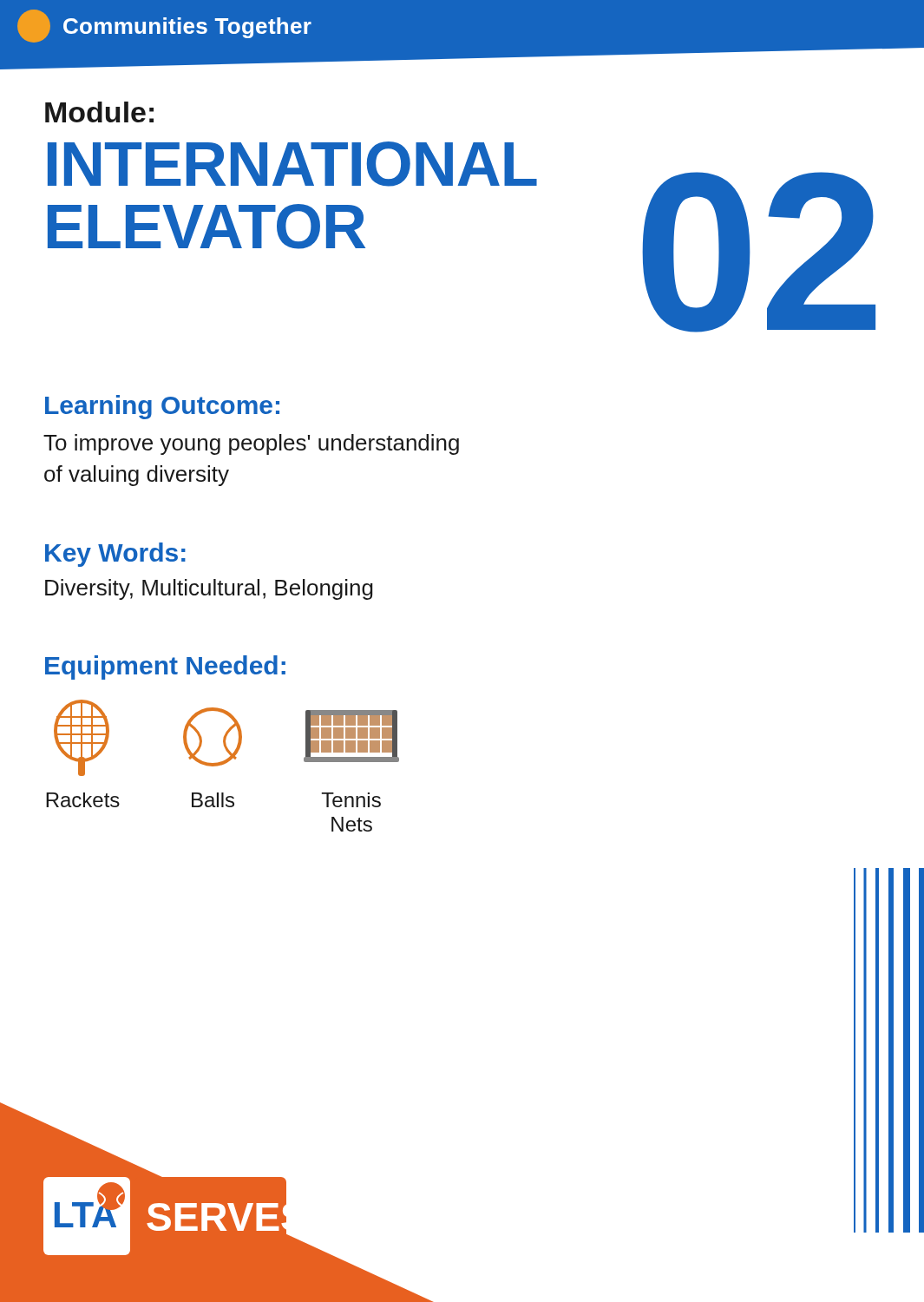Viewport: 924px width, 1302px height.
Task: Find the section header that says "Key Words: Diversity,"
Action: [x=304, y=570]
